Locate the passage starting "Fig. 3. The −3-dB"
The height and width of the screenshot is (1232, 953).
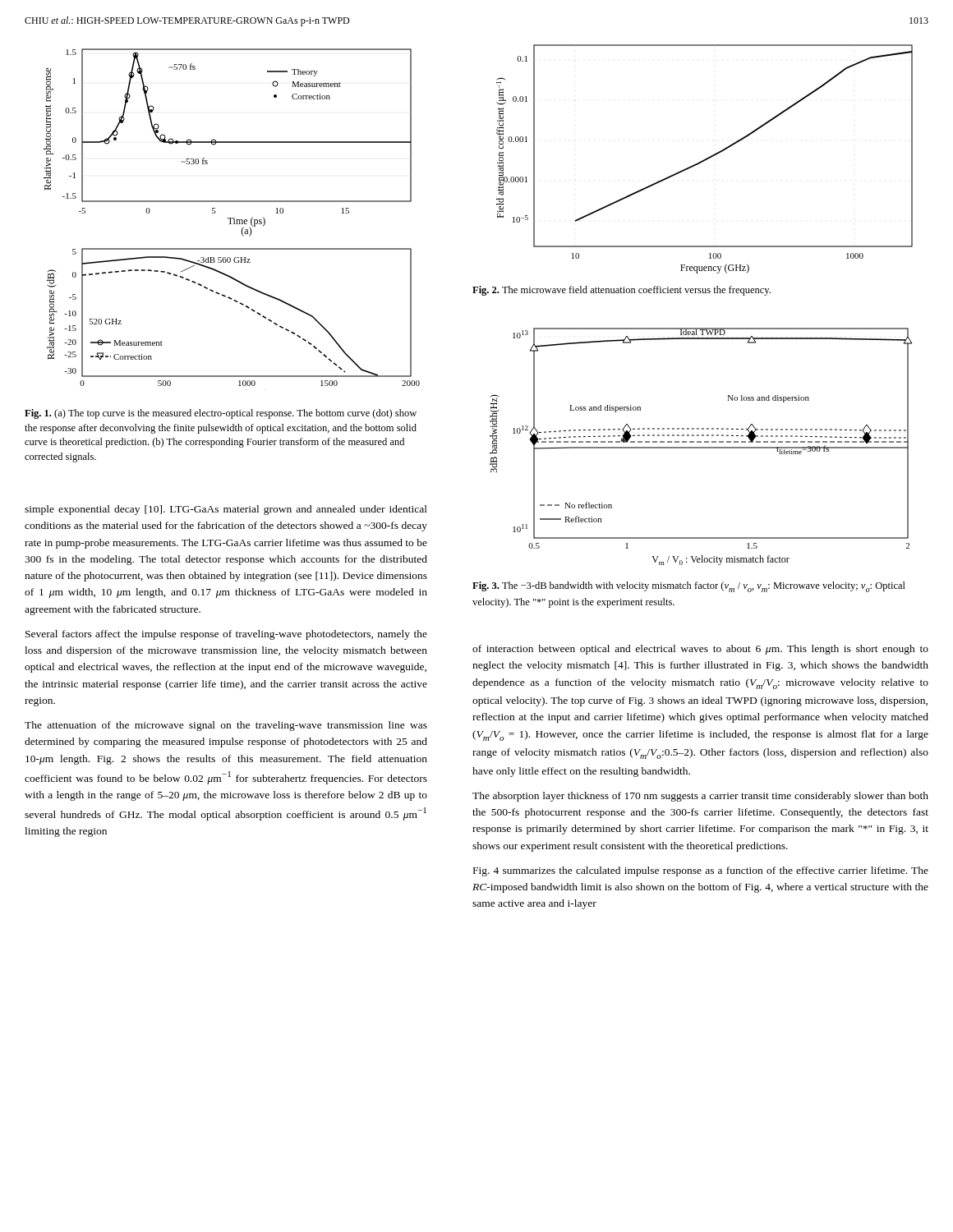(x=700, y=595)
